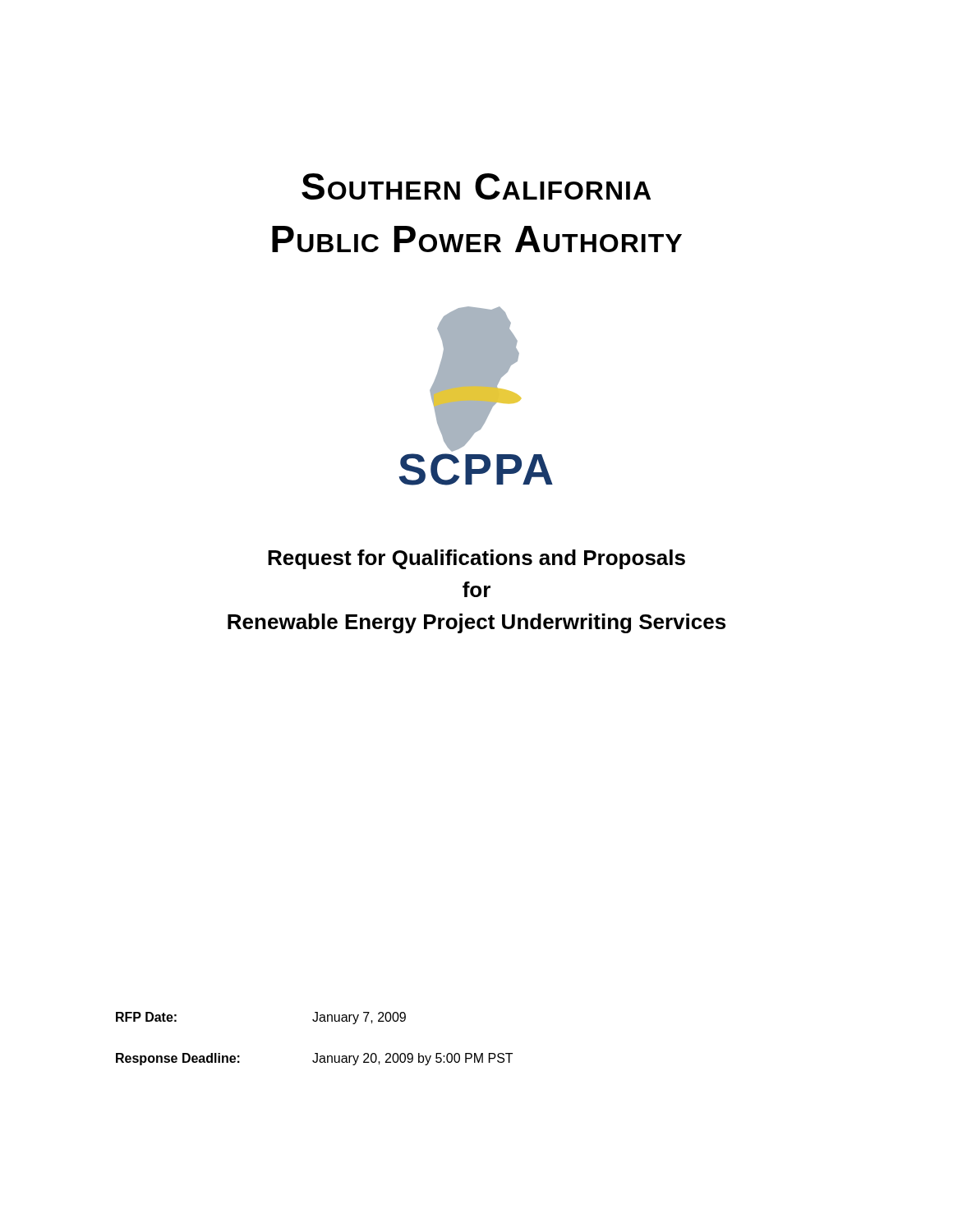Navigate to the region starting "Southern California Public Power Authority"
The width and height of the screenshot is (953, 1232).
pyautogui.click(x=476, y=186)
